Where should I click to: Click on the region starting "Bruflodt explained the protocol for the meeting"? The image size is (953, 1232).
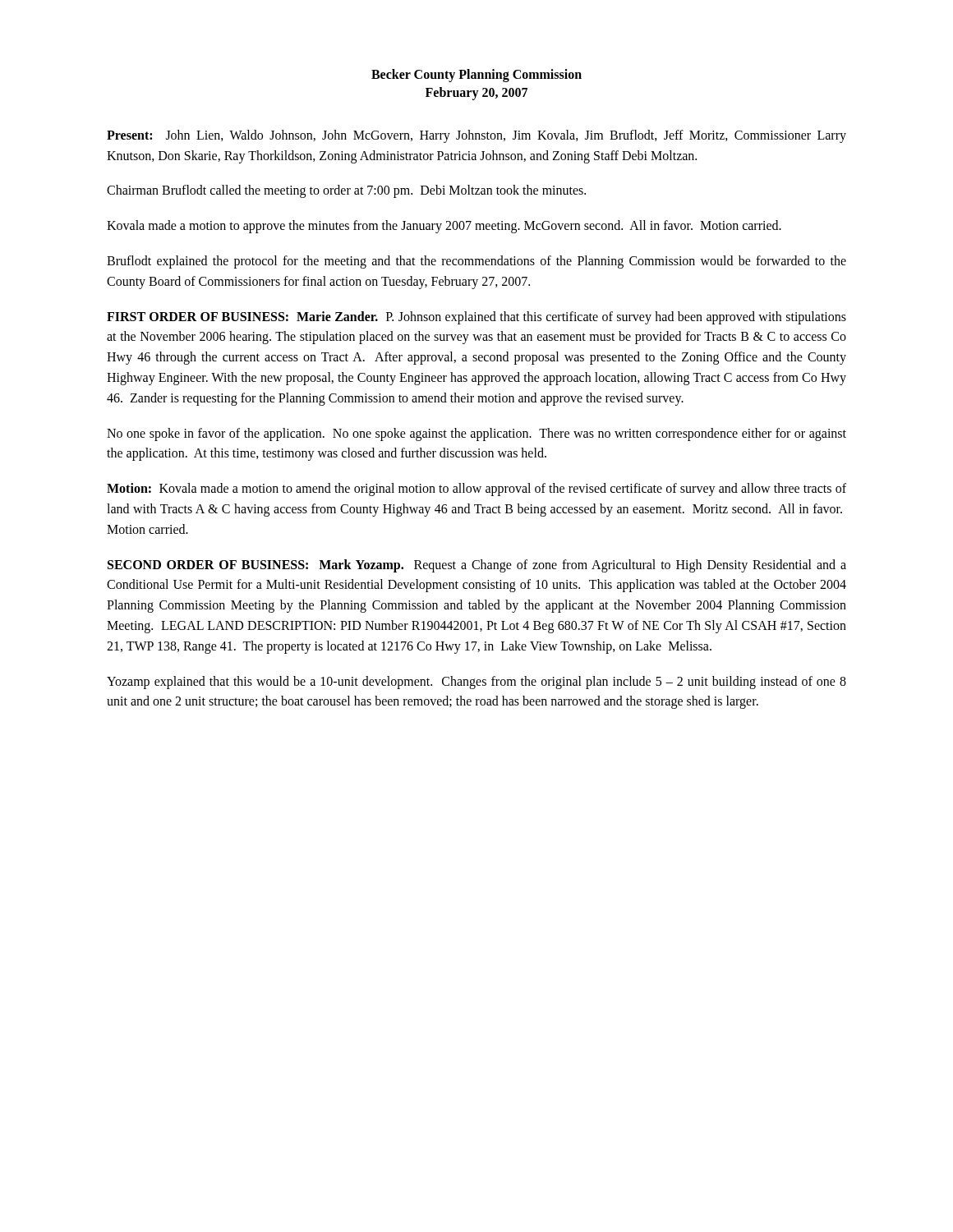476,271
